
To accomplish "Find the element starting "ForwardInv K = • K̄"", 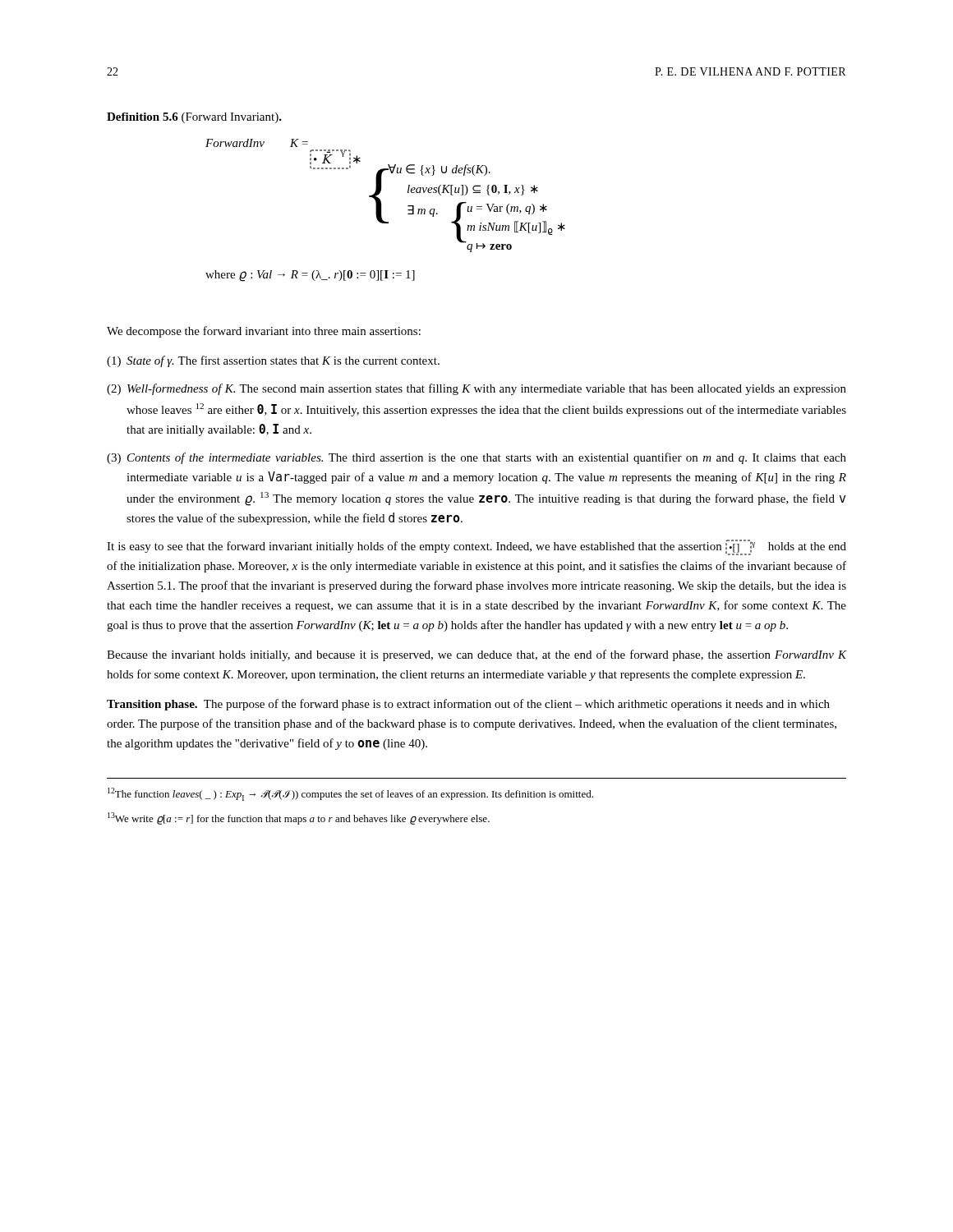I will click(419, 223).
